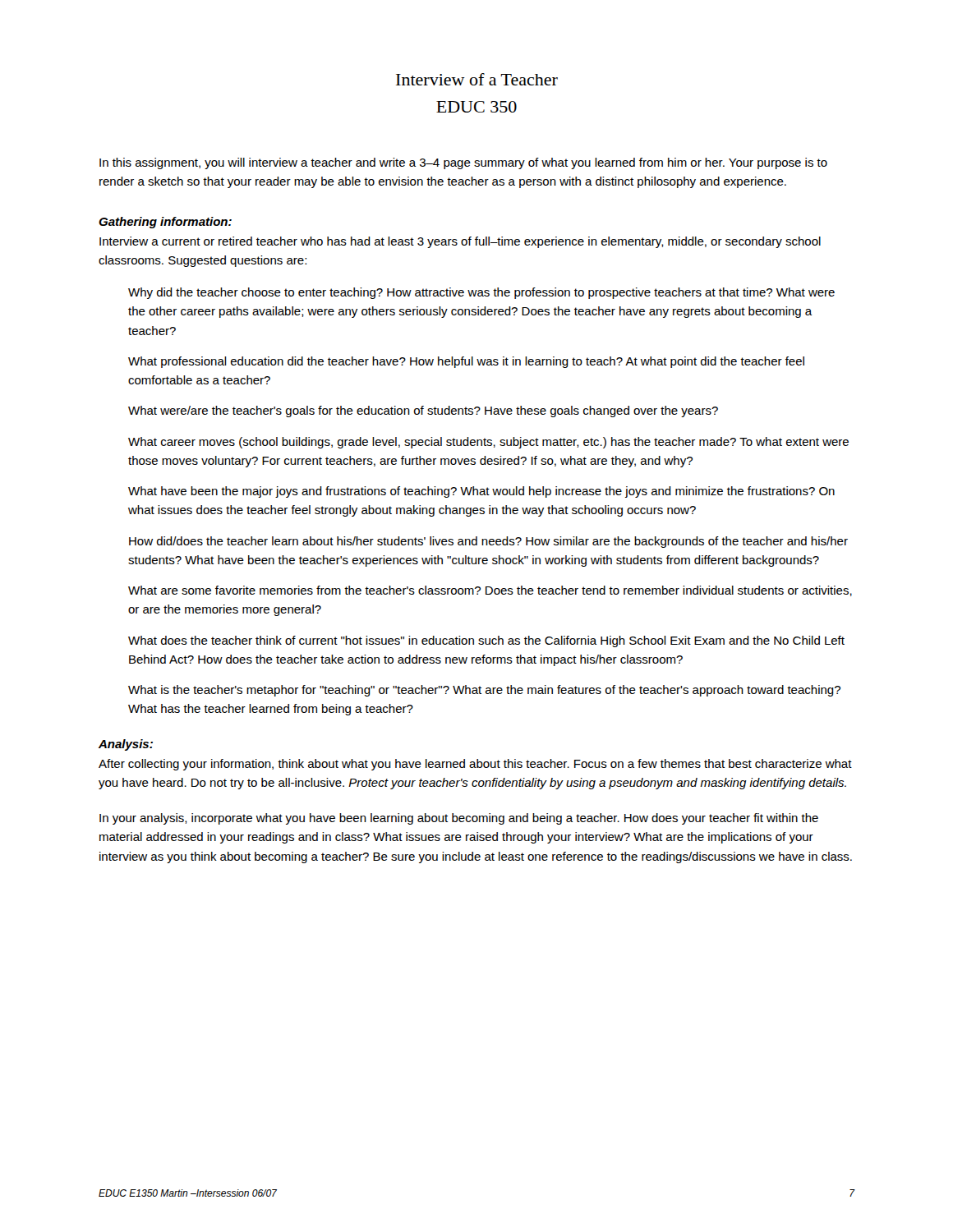Find the element starting "In your analysis, incorporate what"
953x1232 pixels.
click(x=476, y=837)
